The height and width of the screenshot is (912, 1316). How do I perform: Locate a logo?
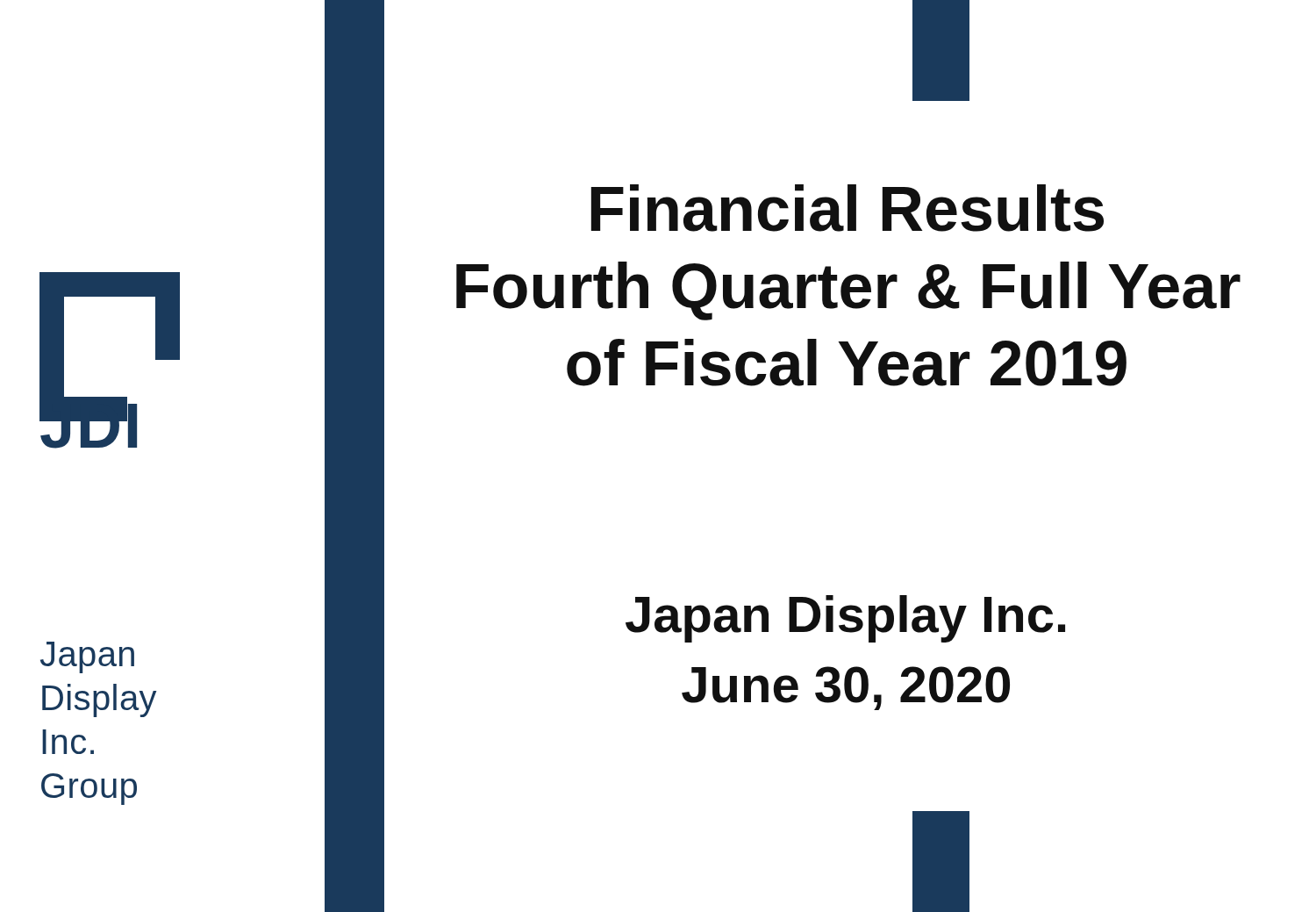158,366
